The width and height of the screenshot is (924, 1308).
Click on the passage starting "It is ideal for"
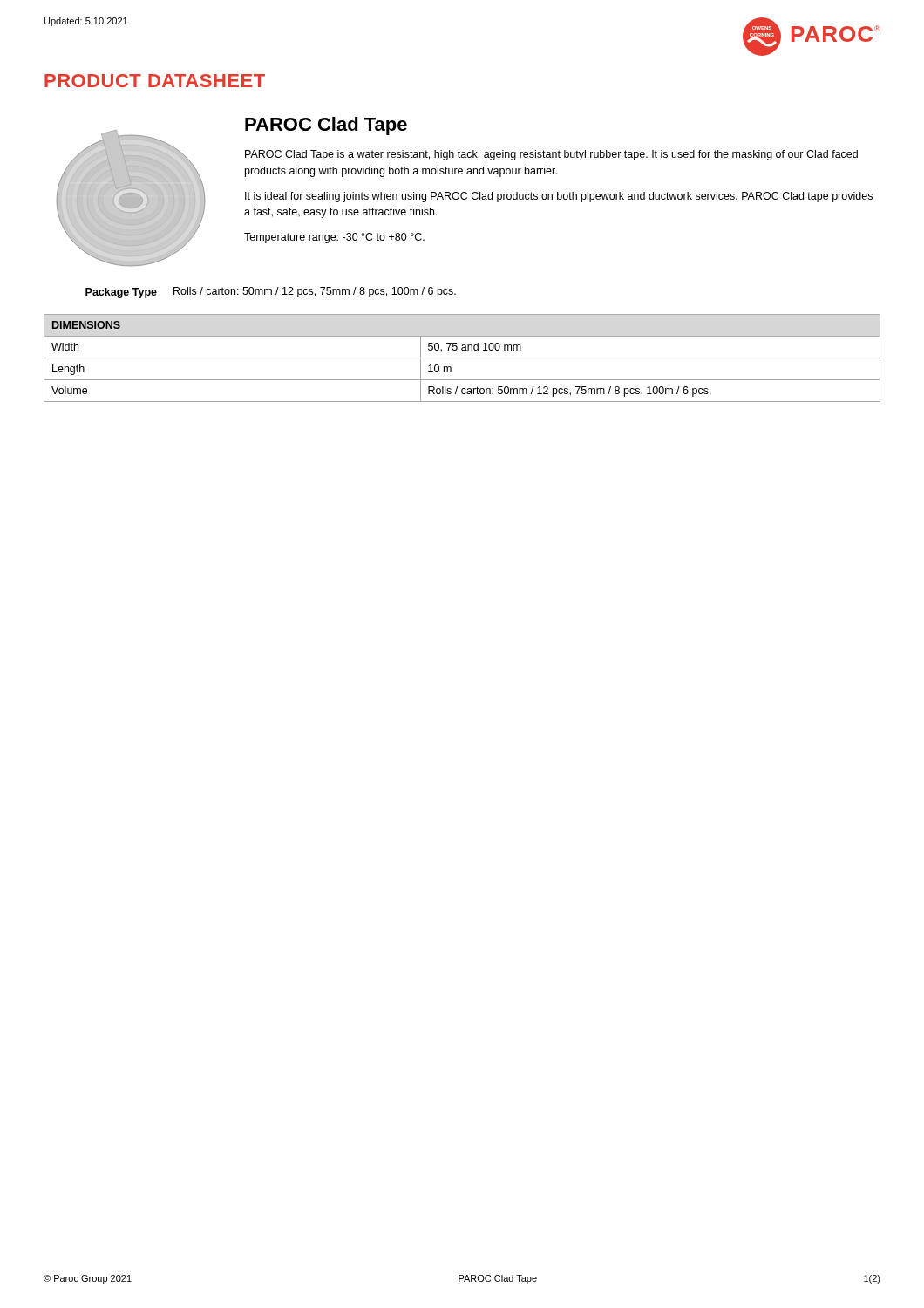click(x=559, y=204)
